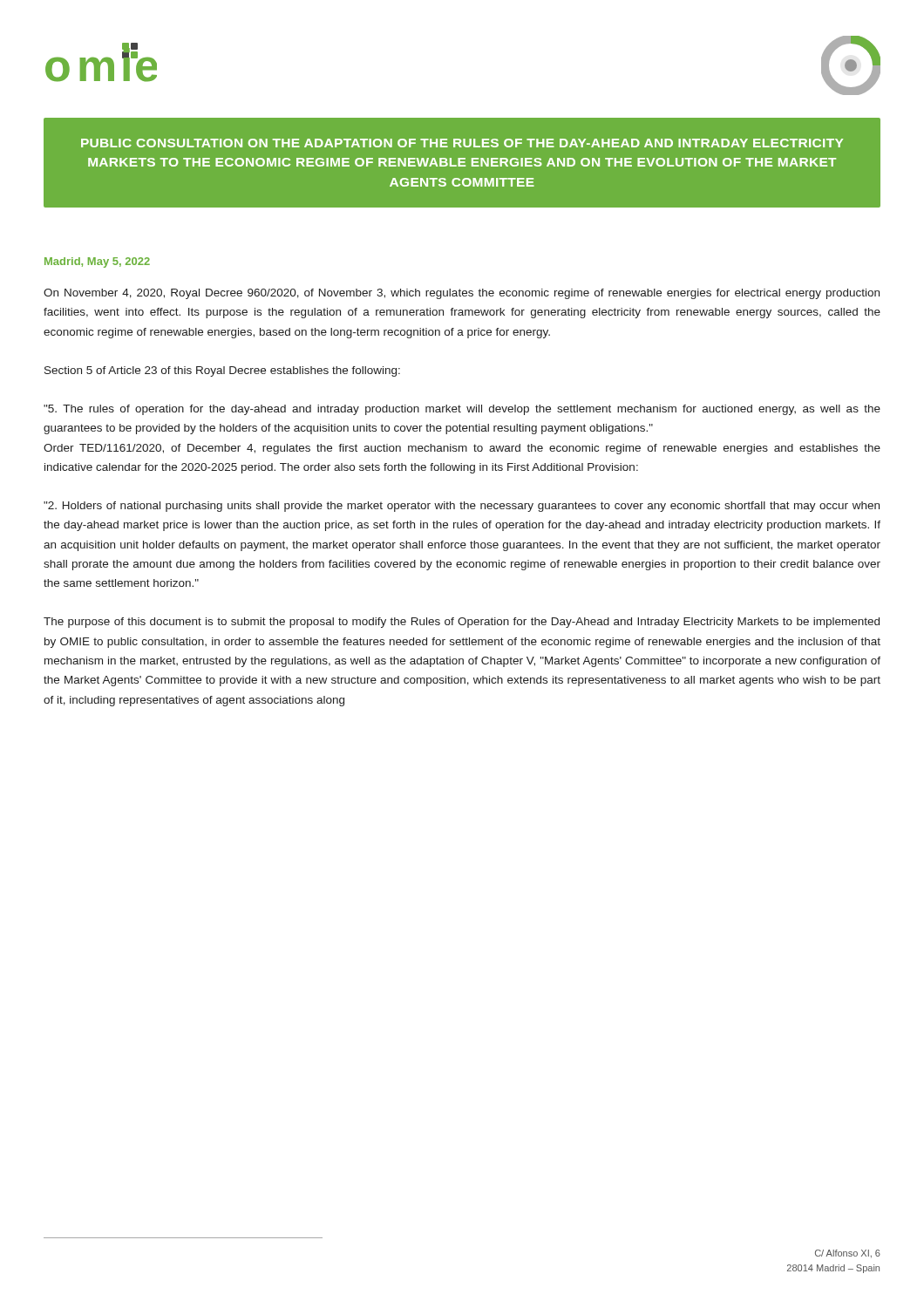Image resolution: width=924 pixels, height=1308 pixels.
Task: Point to the passage starting ""5. The rules of"
Action: (462, 438)
